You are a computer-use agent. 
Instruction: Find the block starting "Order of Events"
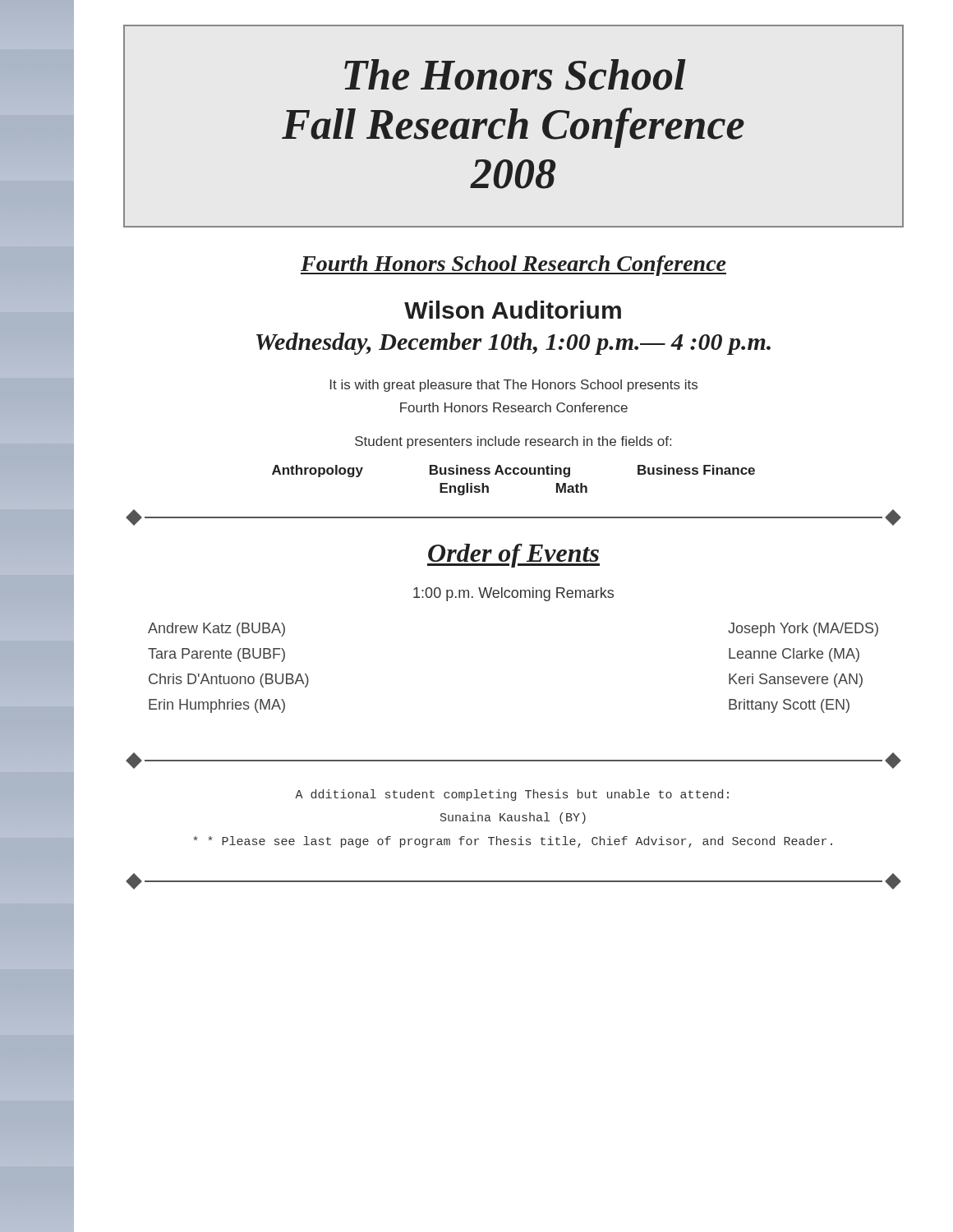[513, 553]
